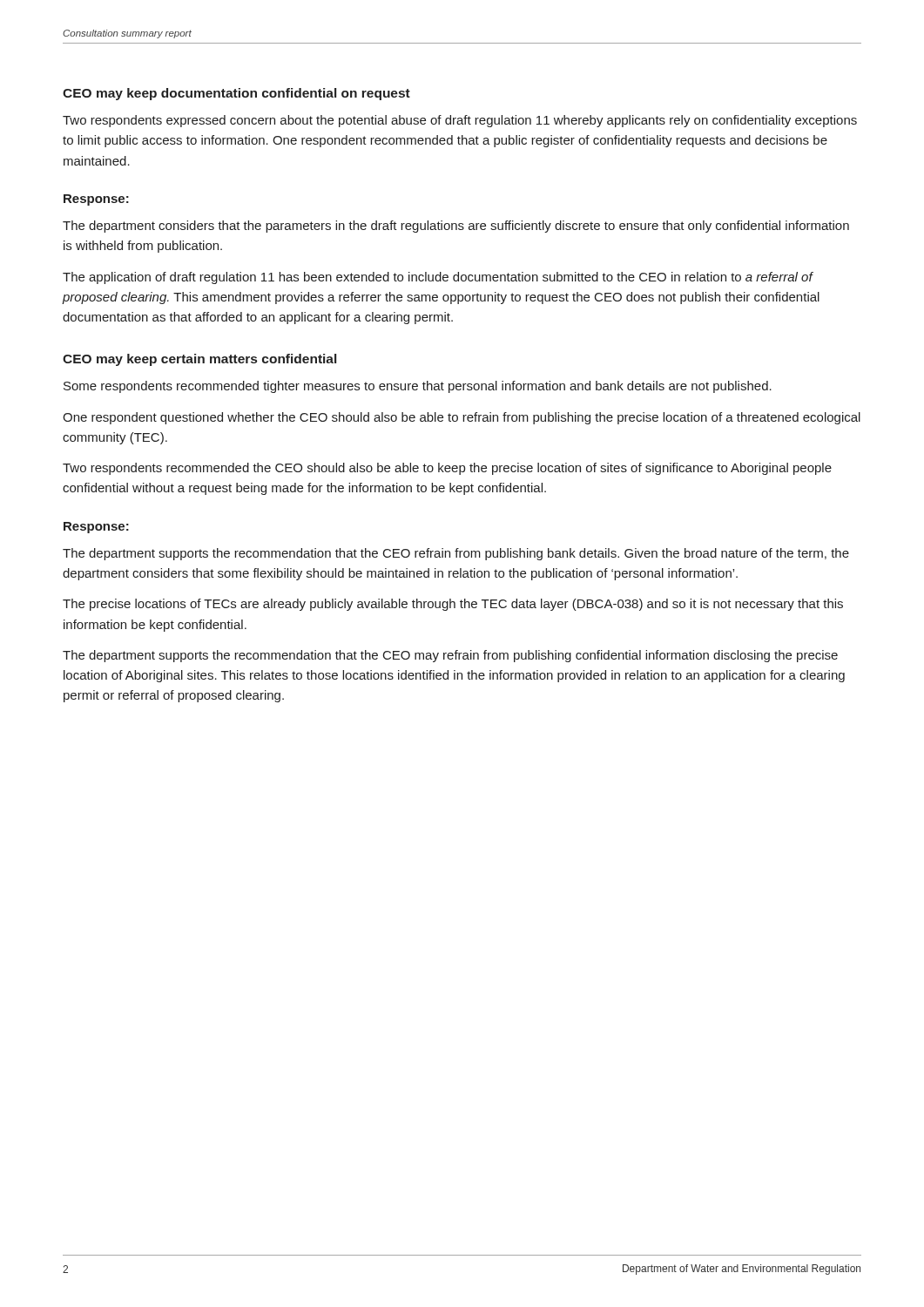Screen dimensions: 1307x924
Task: Select the block starting "CEO may keep documentation confidential on request"
Action: tap(236, 94)
